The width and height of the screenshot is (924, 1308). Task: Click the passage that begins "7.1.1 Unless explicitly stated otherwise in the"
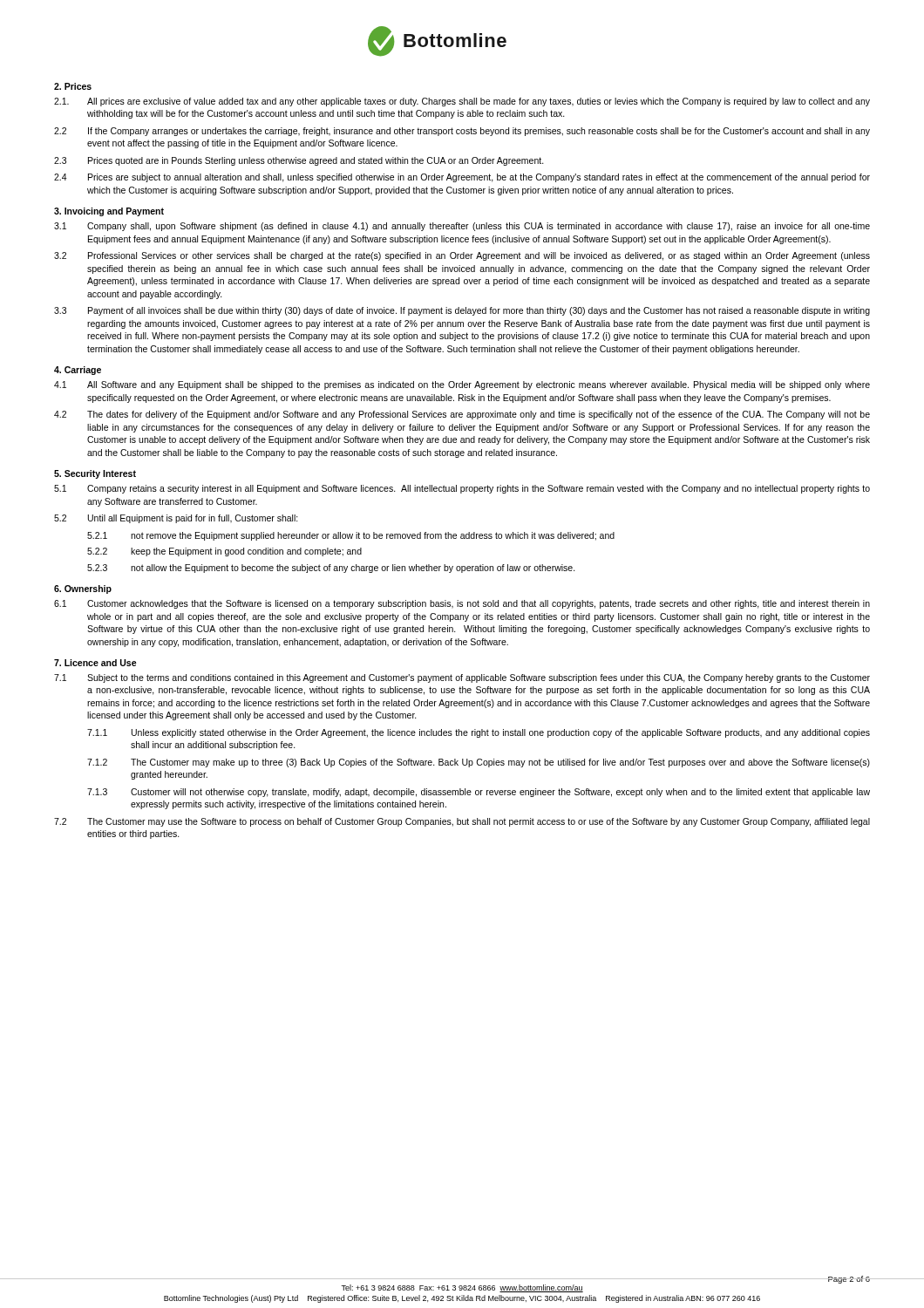point(479,739)
